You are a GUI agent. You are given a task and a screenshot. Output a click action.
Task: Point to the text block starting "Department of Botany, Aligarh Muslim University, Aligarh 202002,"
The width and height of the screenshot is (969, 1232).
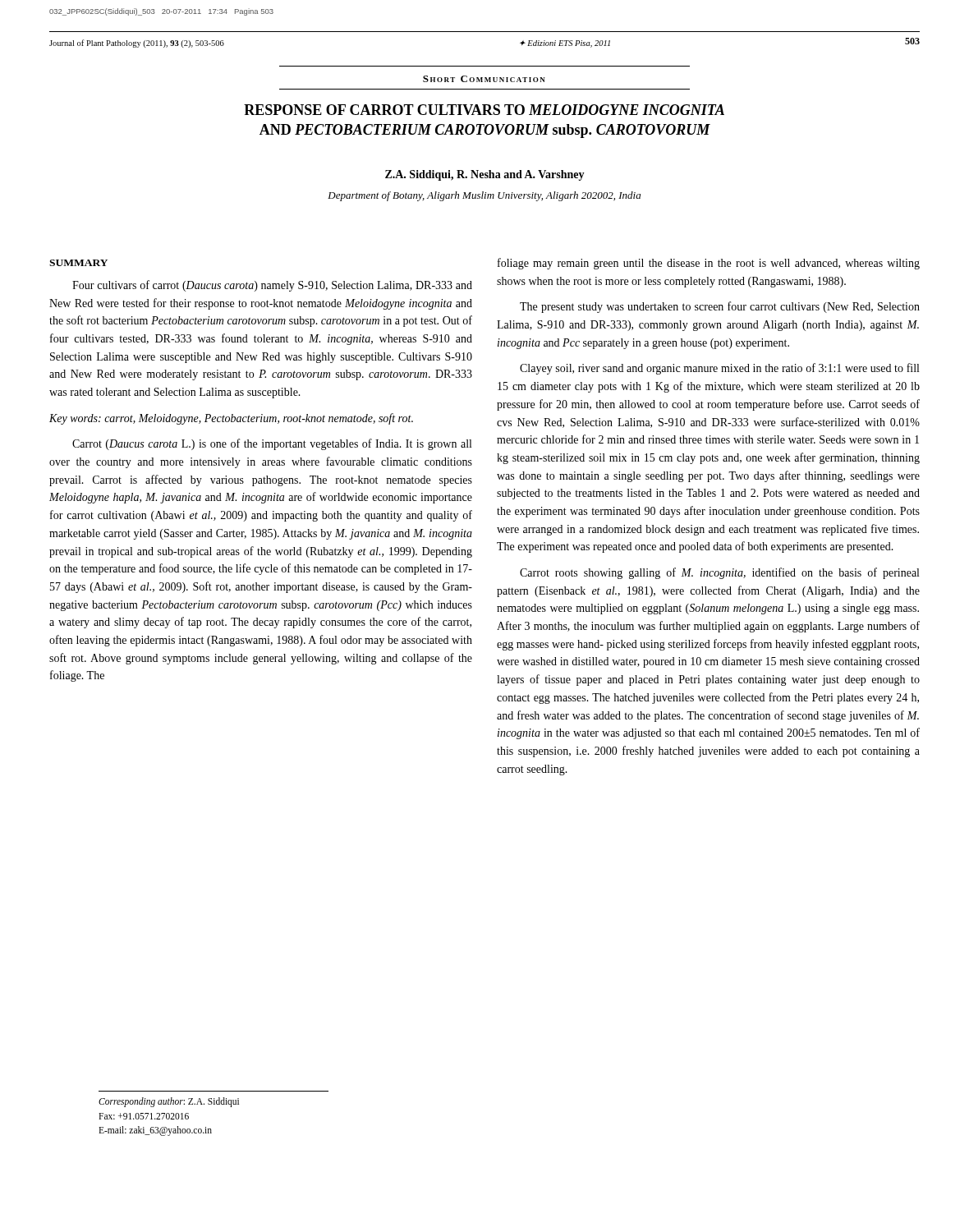click(484, 195)
